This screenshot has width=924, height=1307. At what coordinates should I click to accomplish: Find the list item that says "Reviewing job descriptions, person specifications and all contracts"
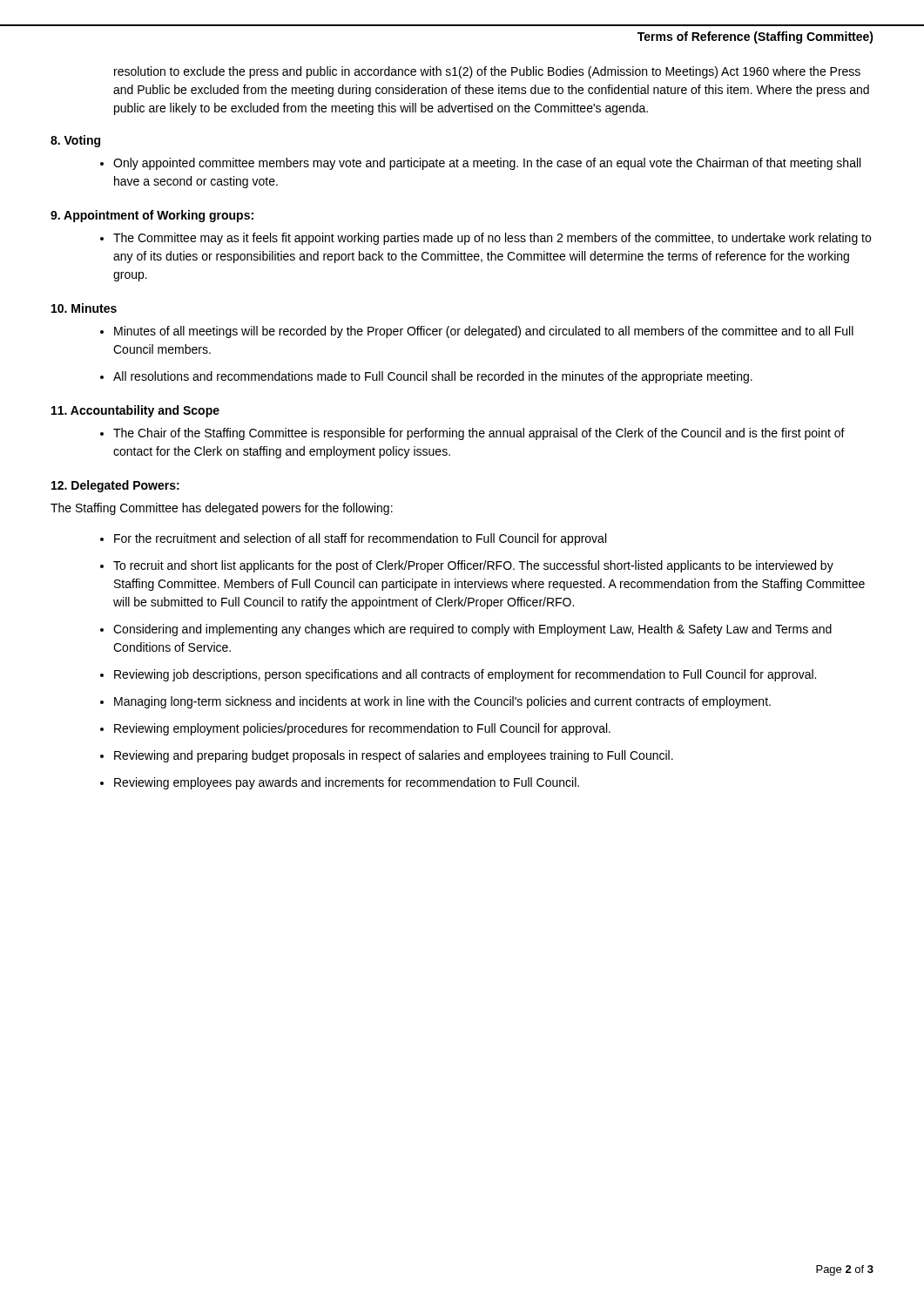pos(465,674)
